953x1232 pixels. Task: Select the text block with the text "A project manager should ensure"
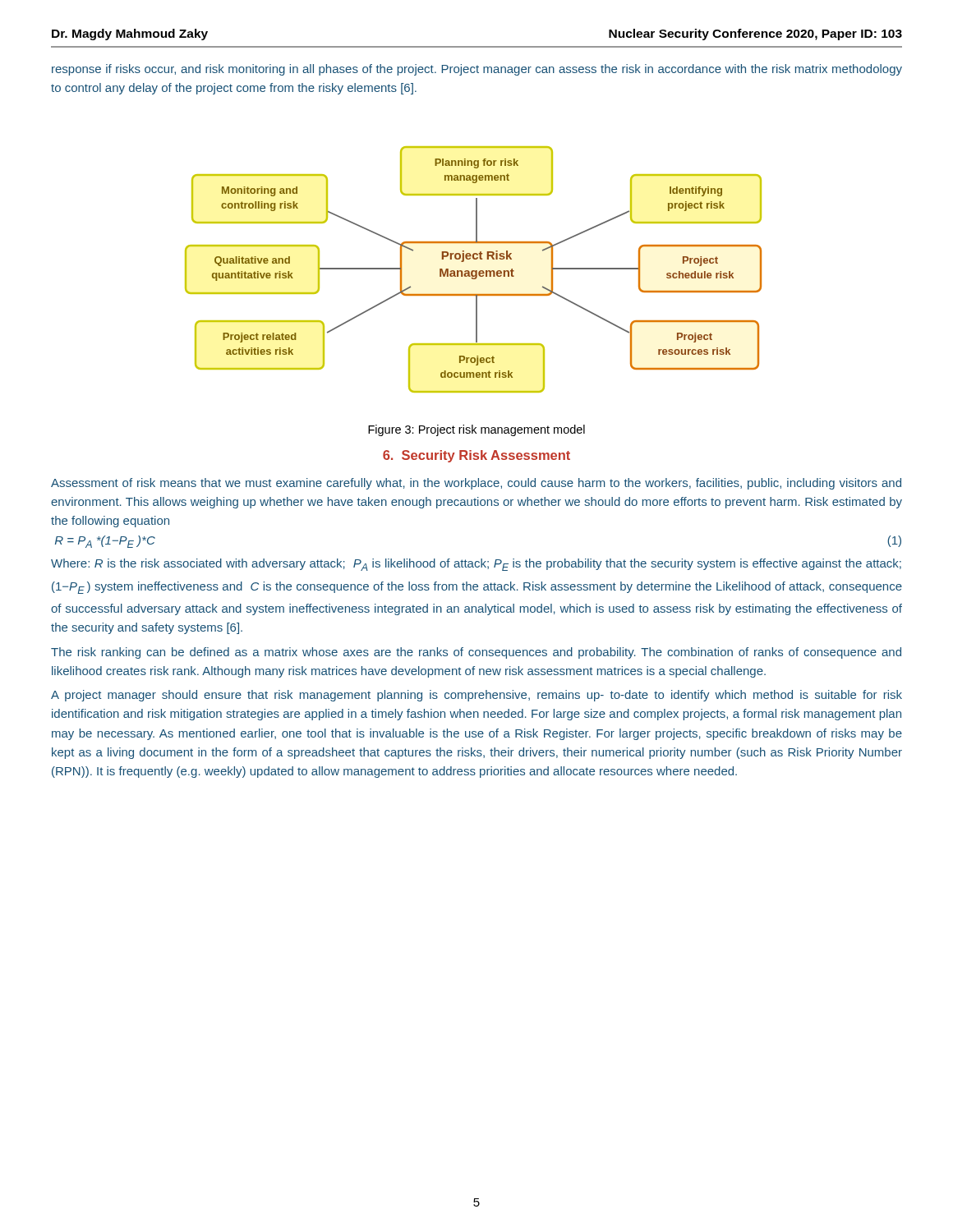[x=476, y=733]
